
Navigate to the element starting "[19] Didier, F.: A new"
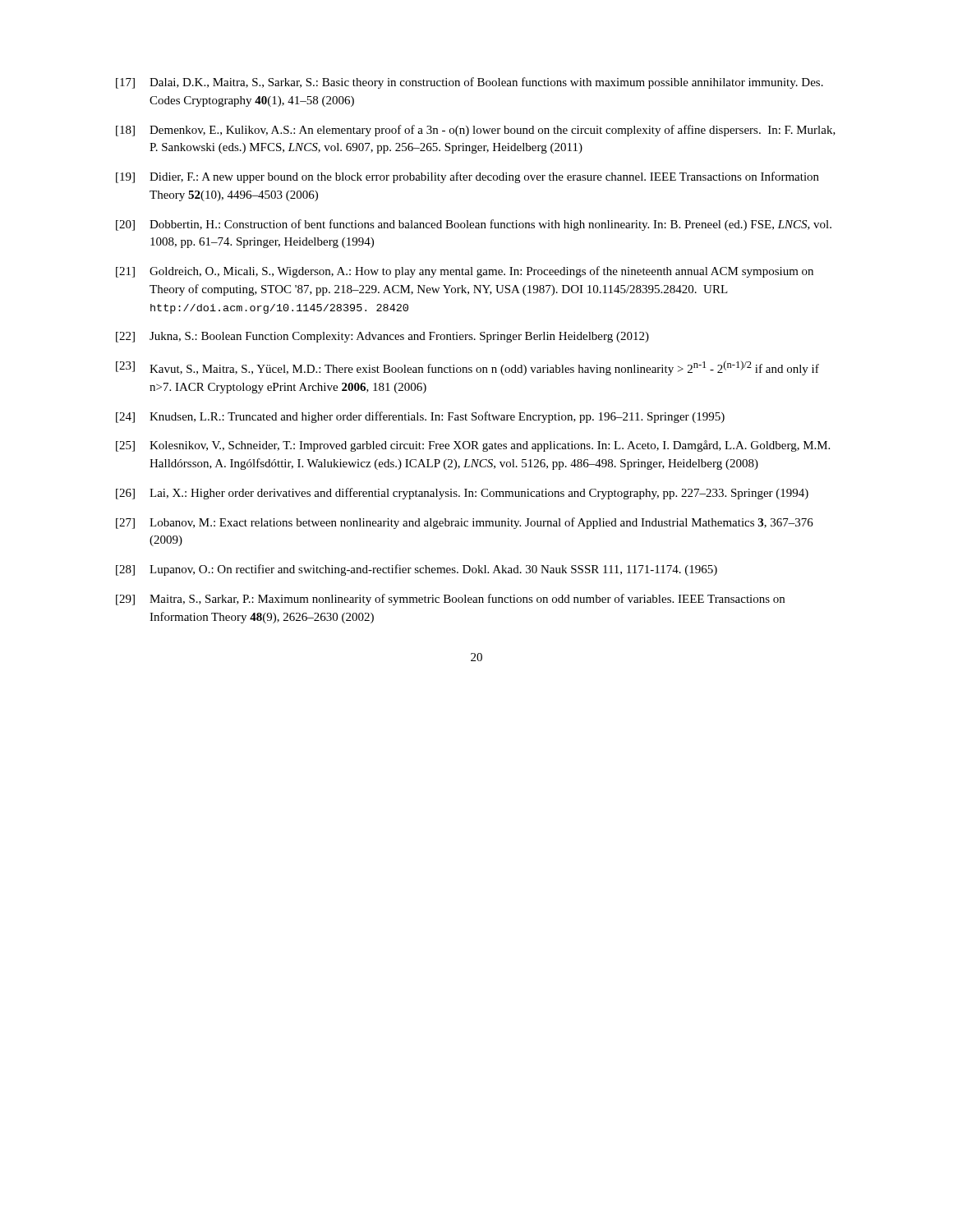476,186
